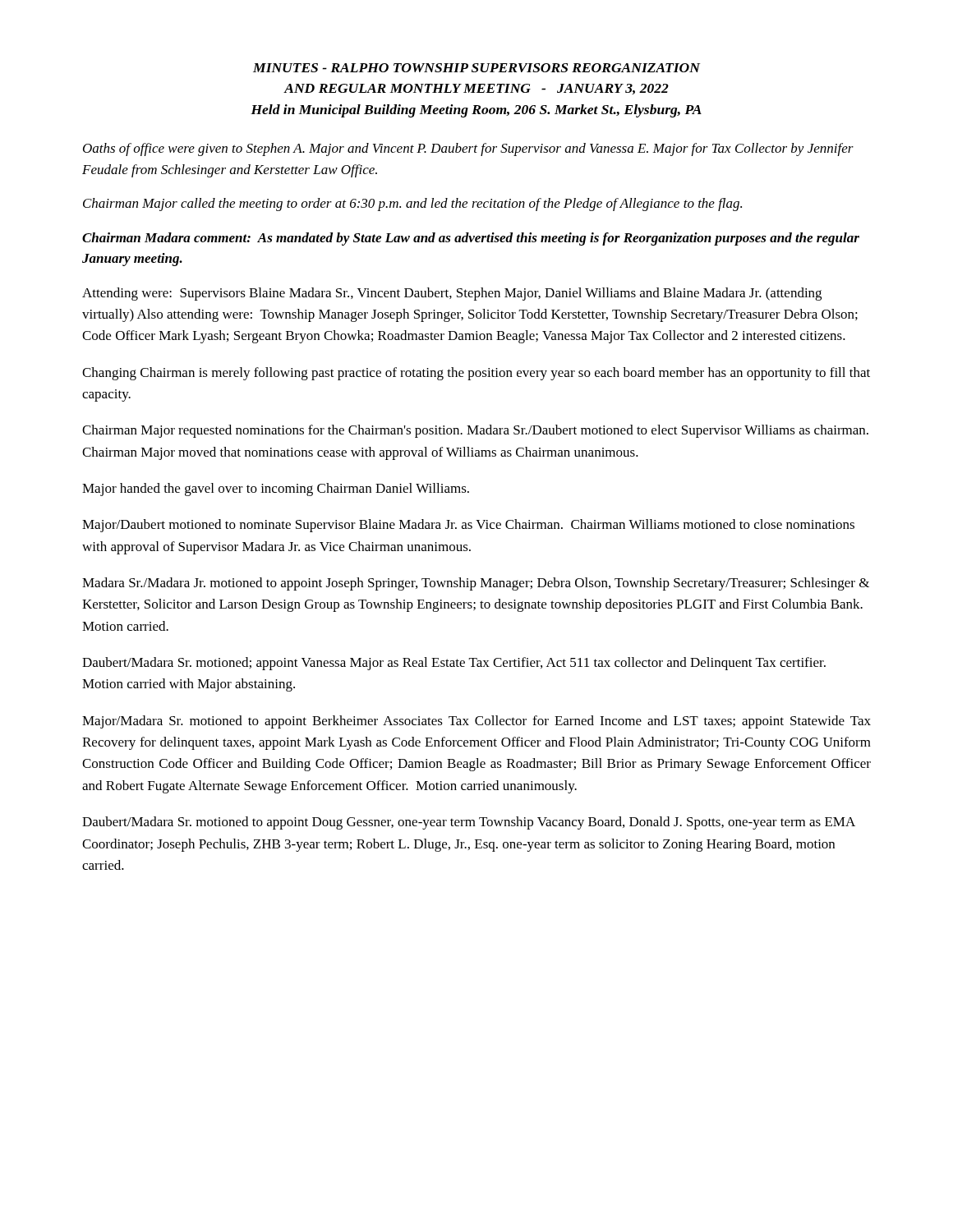
Task: Locate the block of text that opens with "Attending were: Supervisors Blaine Madara"
Action: [x=470, y=314]
